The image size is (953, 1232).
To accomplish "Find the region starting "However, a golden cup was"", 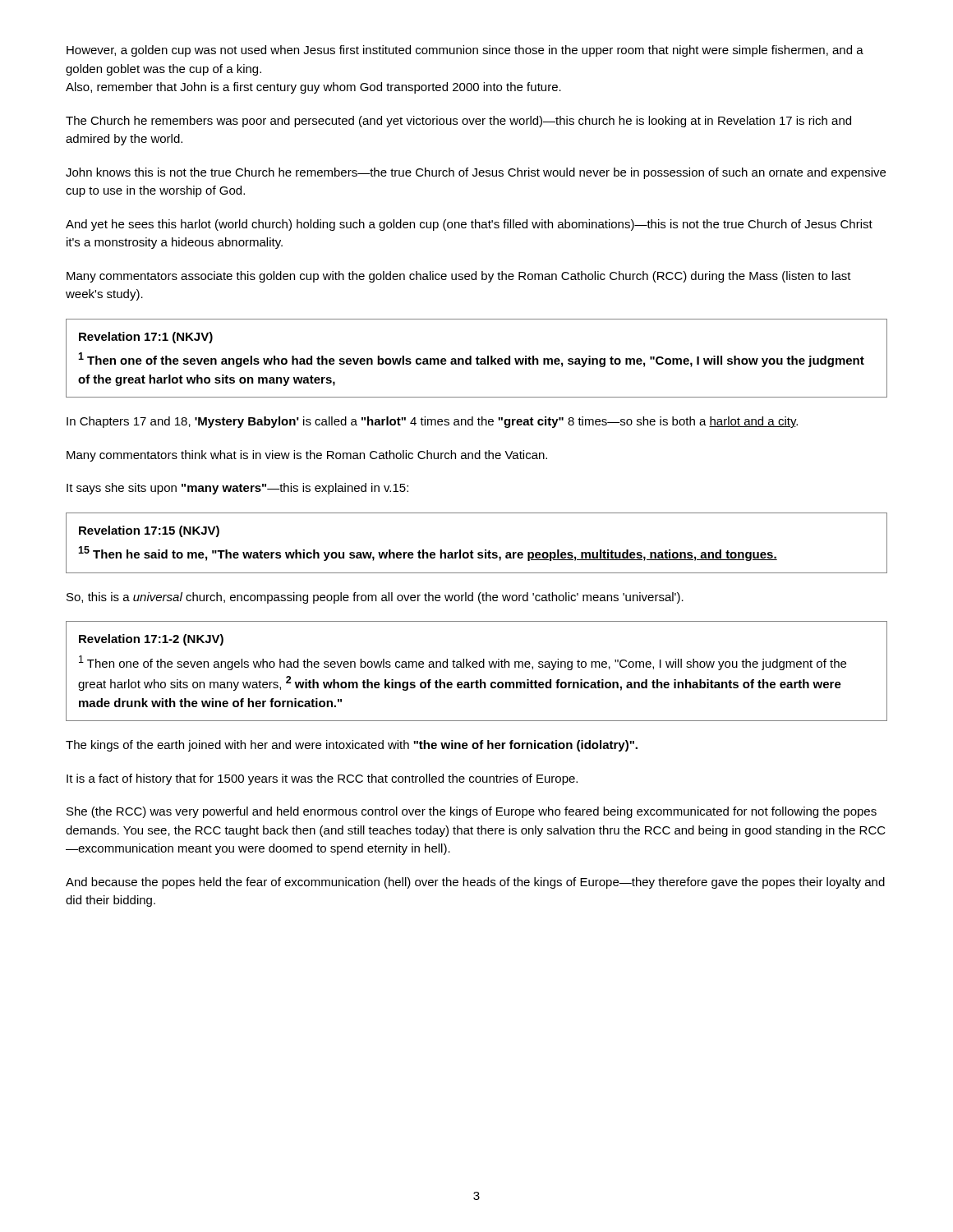I will tap(465, 51).
